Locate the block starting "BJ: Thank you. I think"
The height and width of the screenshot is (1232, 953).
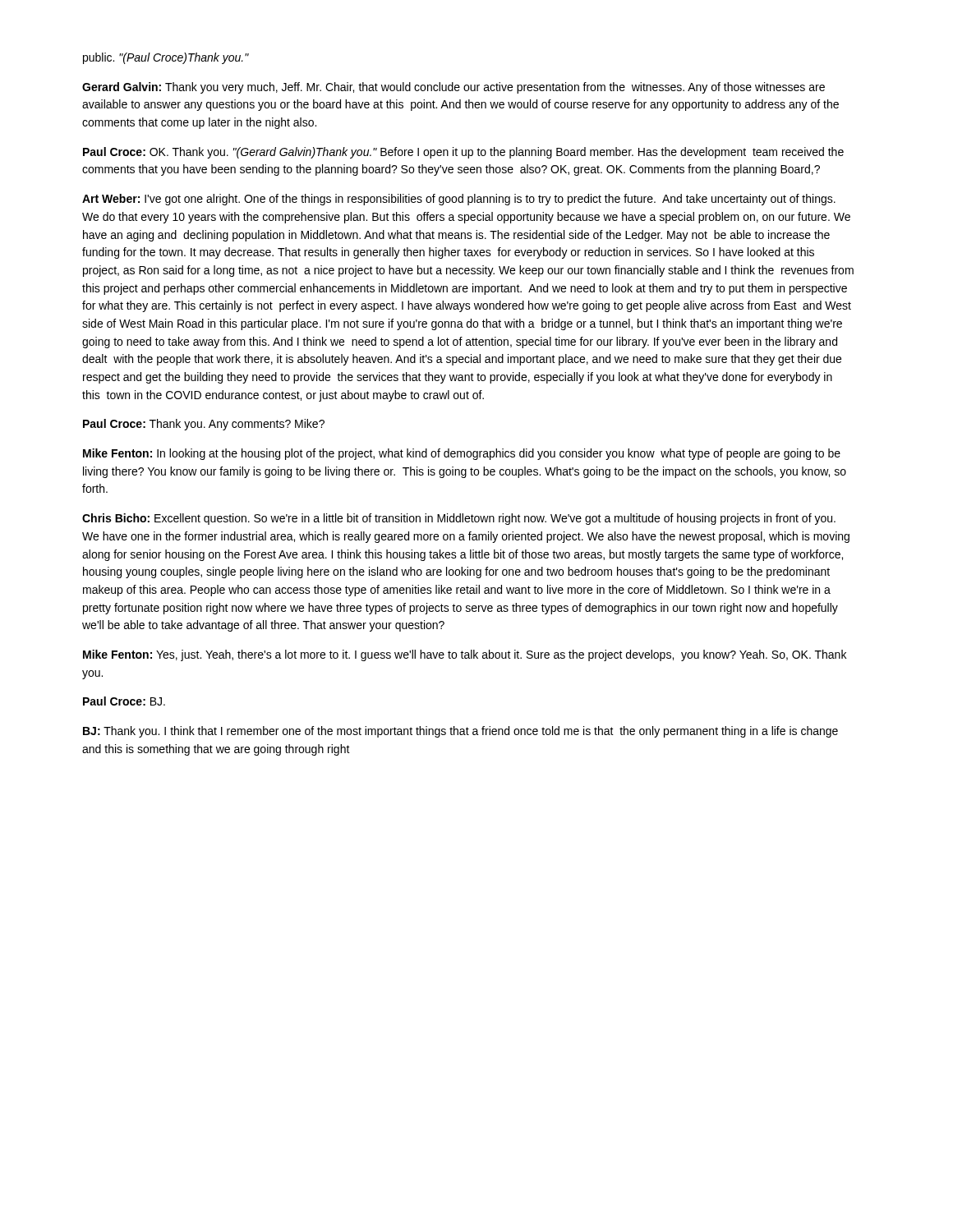(460, 740)
